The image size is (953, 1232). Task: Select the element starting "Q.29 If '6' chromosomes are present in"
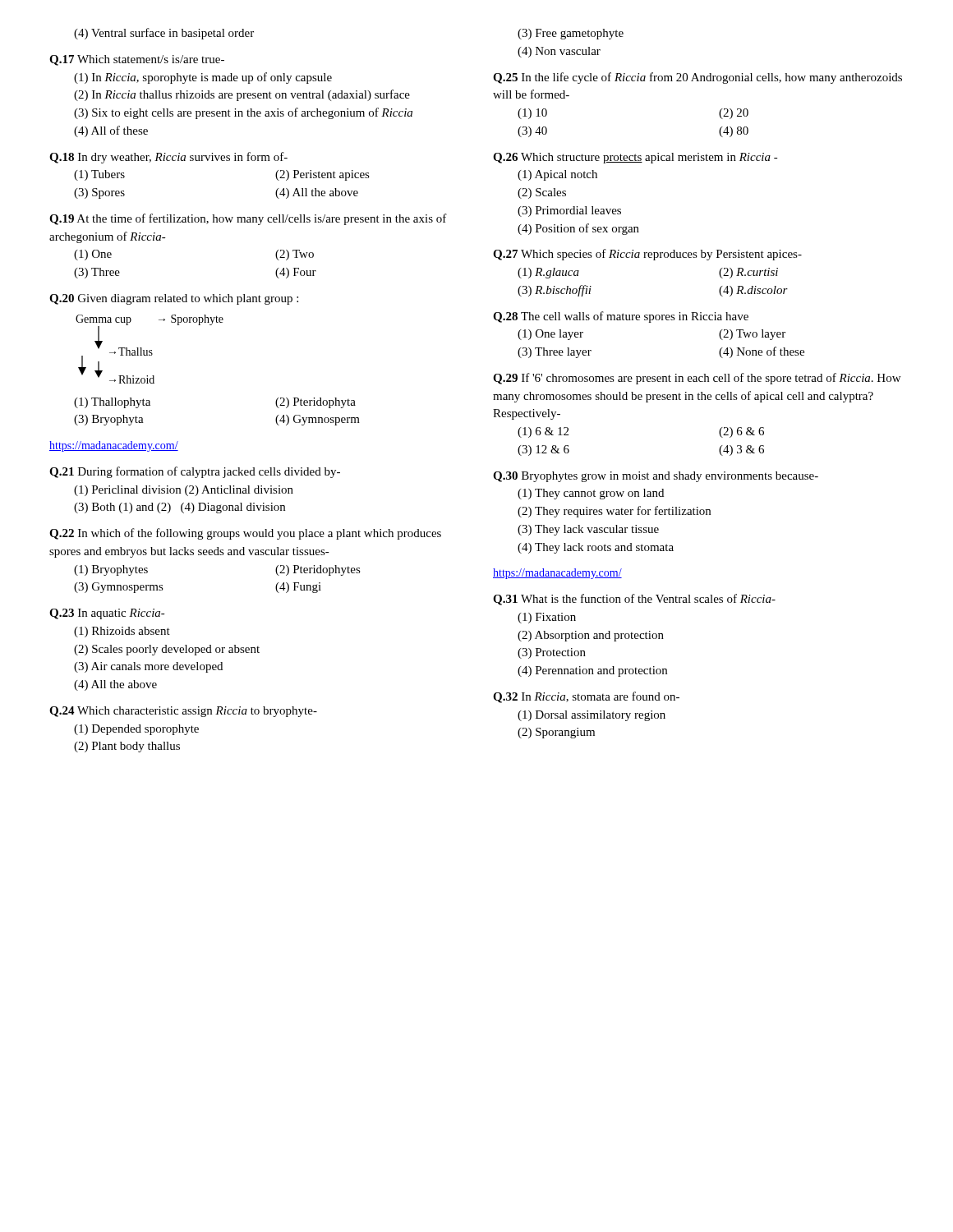pos(697,379)
